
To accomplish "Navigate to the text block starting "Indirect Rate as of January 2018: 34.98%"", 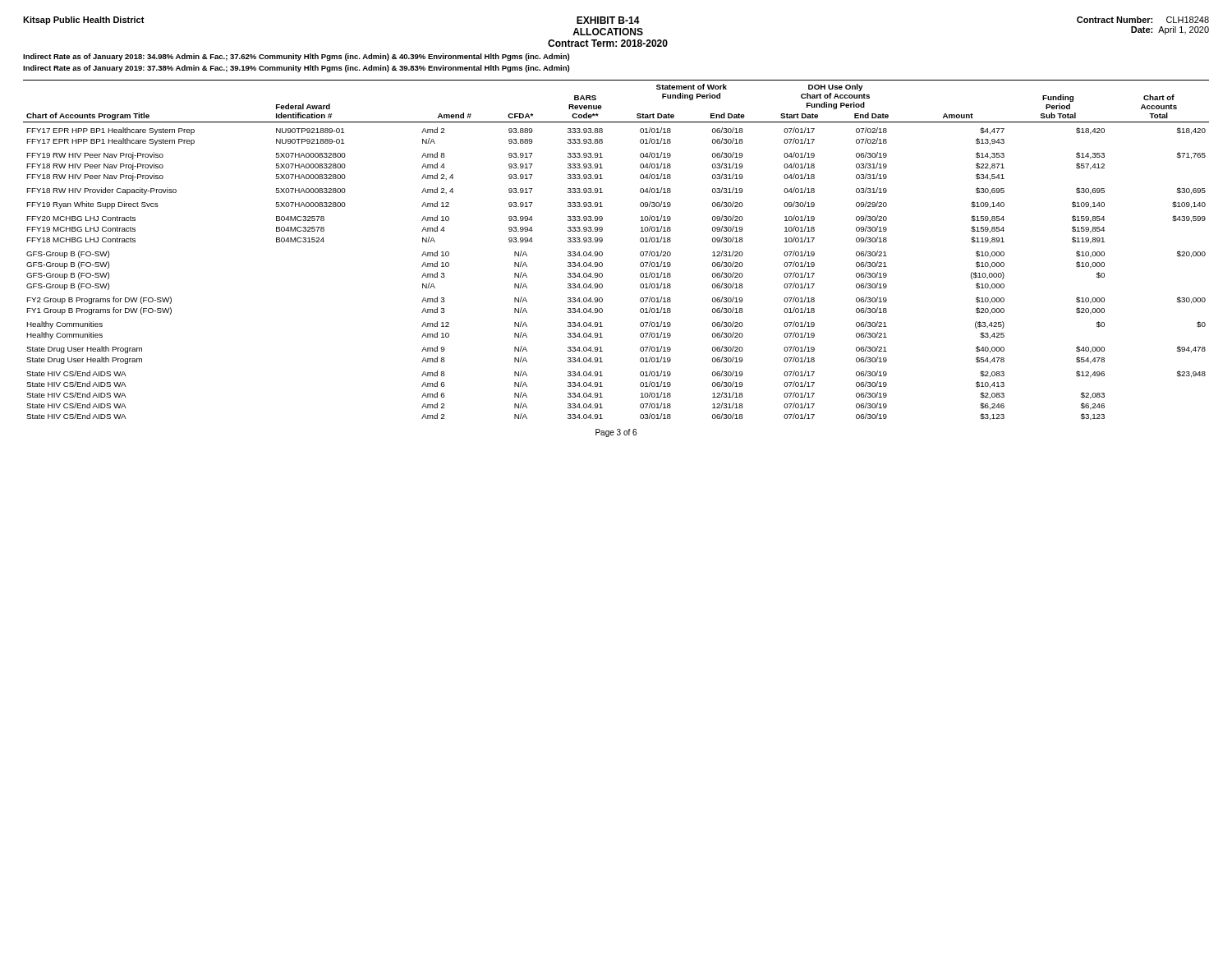I will click(x=296, y=62).
